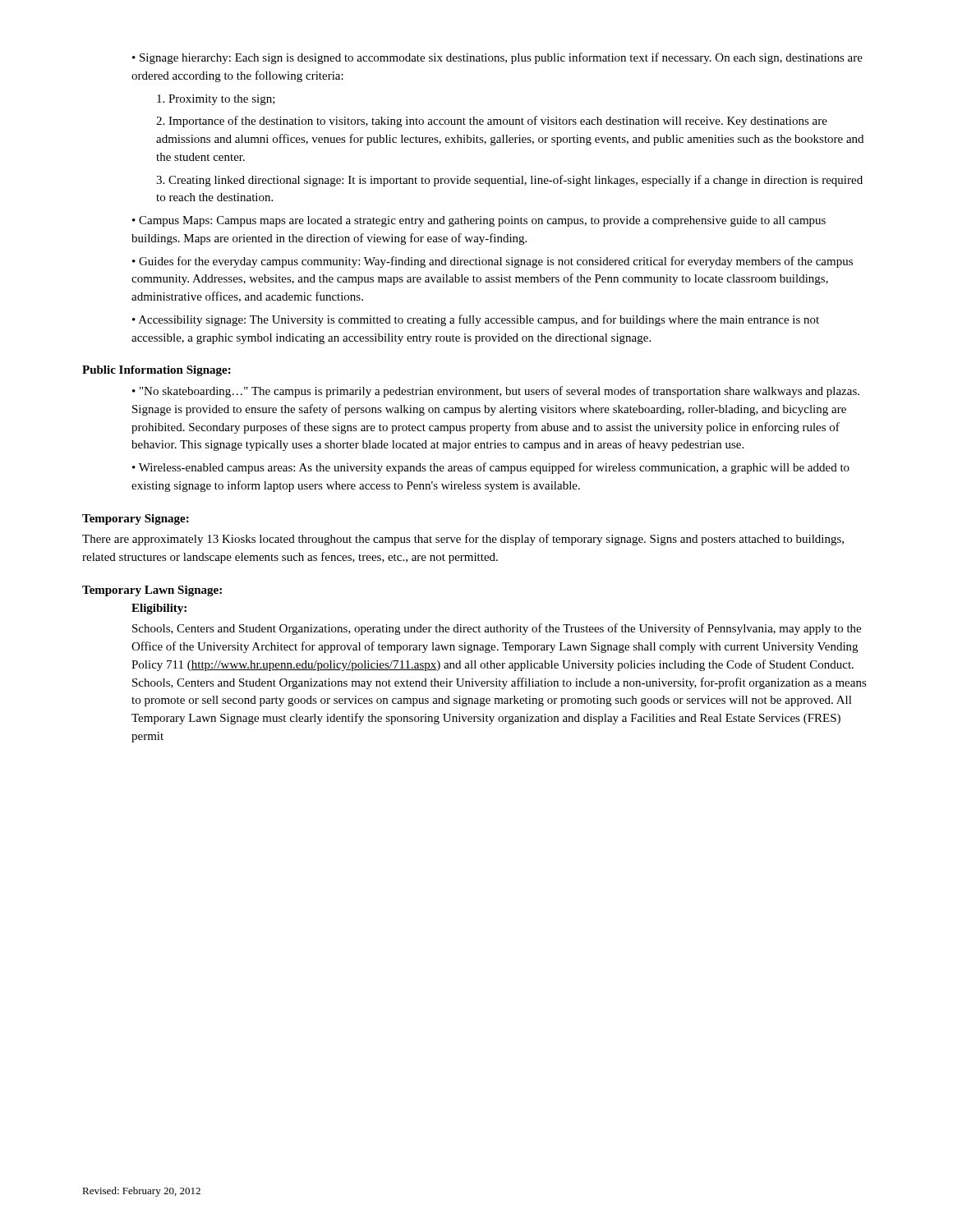This screenshot has width=953, height=1232.
Task: Find the block starting "Temporary Lawn Signage:"
Action: [152, 590]
